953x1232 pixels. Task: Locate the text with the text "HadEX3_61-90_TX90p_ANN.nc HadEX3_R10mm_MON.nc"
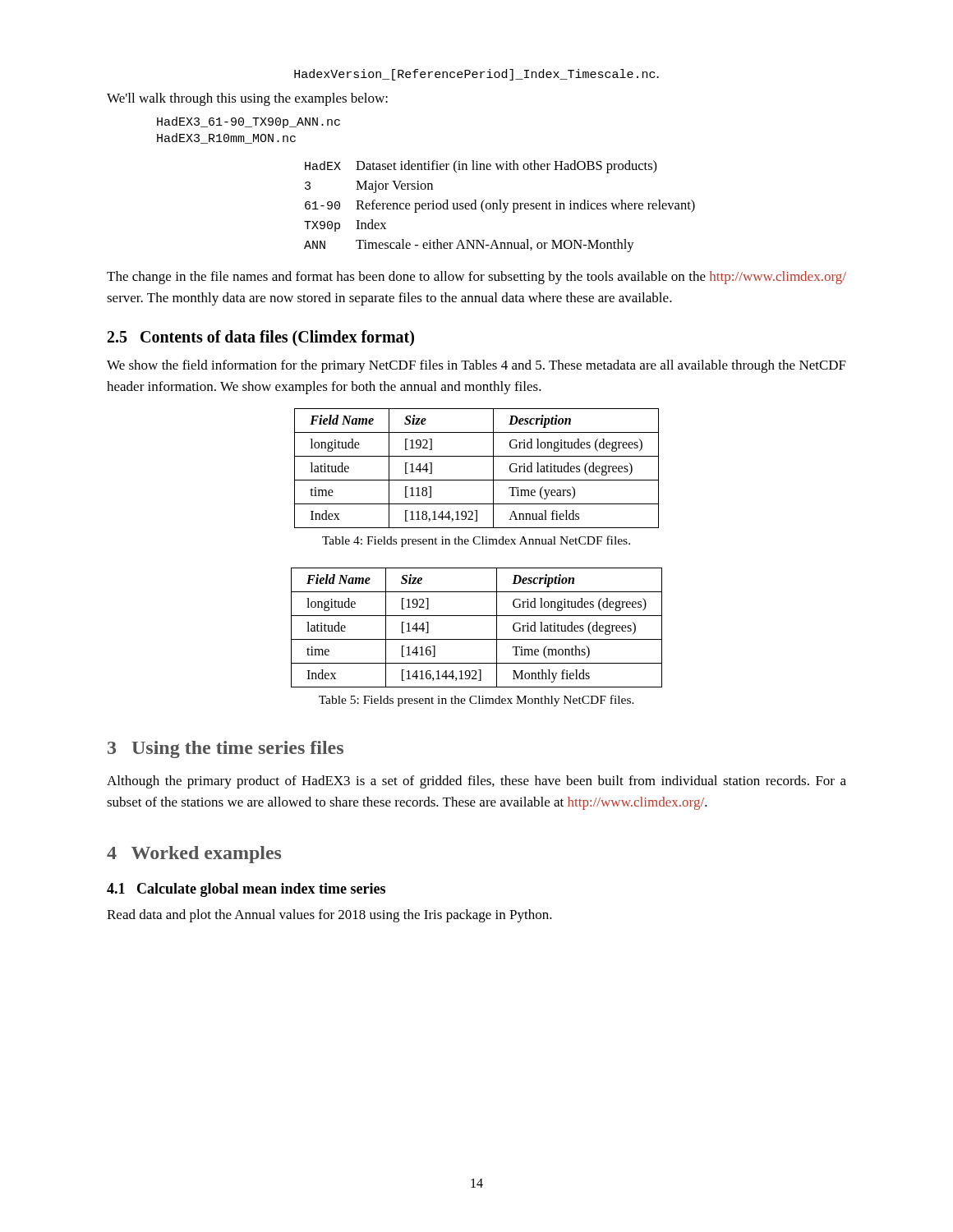click(249, 131)
